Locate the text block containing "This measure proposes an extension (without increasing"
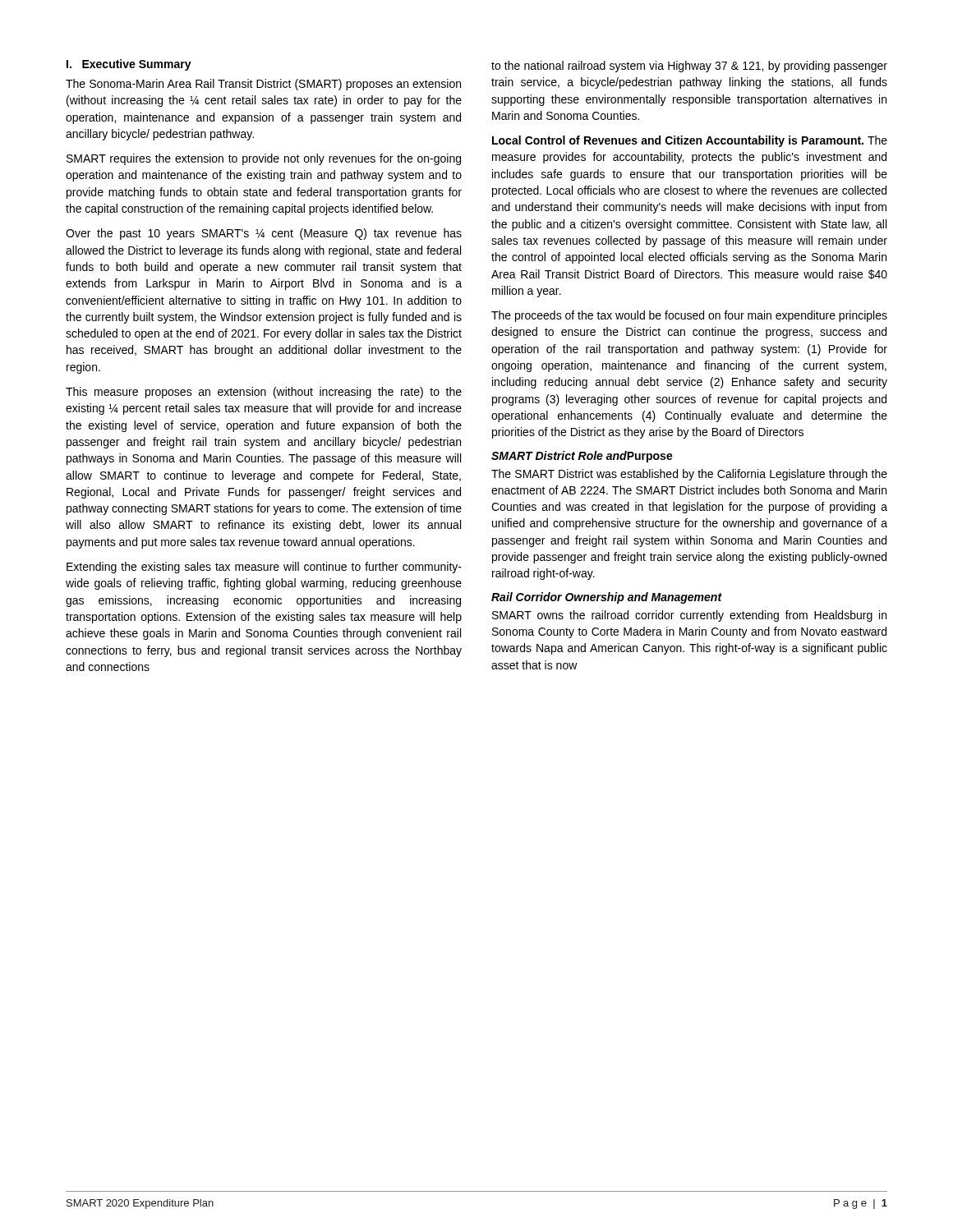Screen dimensions: 1232x953 pos(264,467)
